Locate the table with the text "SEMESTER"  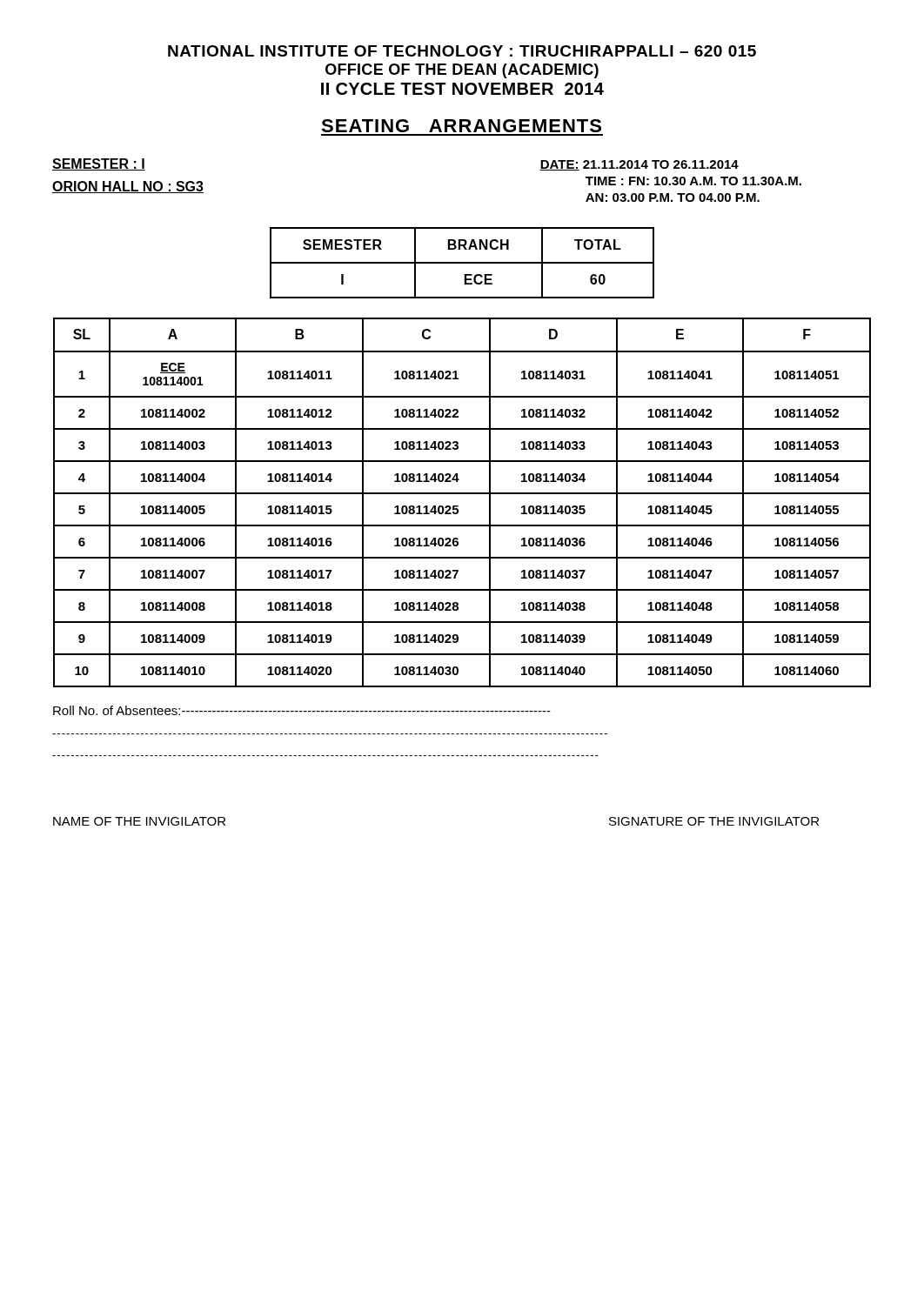coord(462,263)
